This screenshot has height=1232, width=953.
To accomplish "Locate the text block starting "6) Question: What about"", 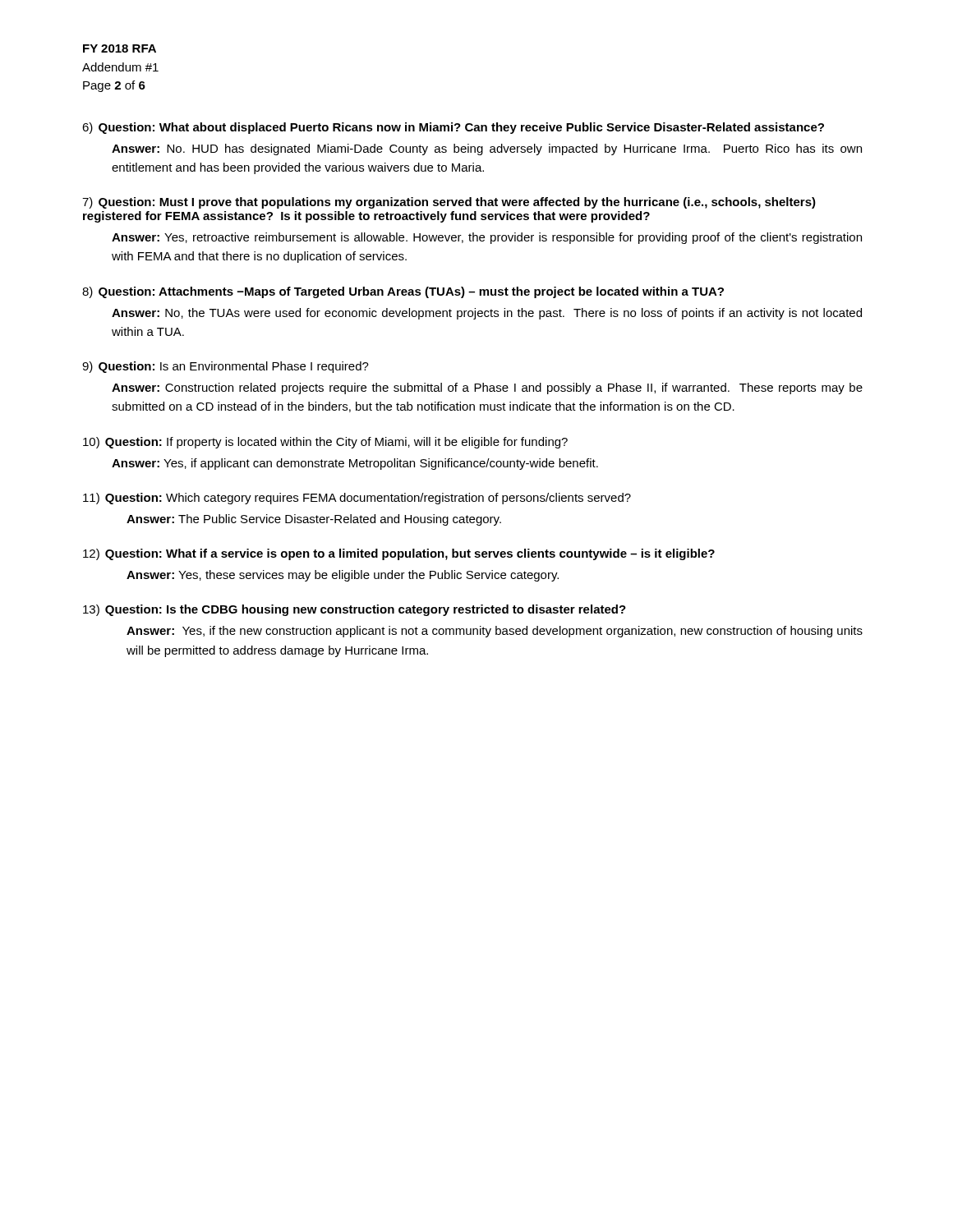I will pyautogui.click(x=472, y=148).
